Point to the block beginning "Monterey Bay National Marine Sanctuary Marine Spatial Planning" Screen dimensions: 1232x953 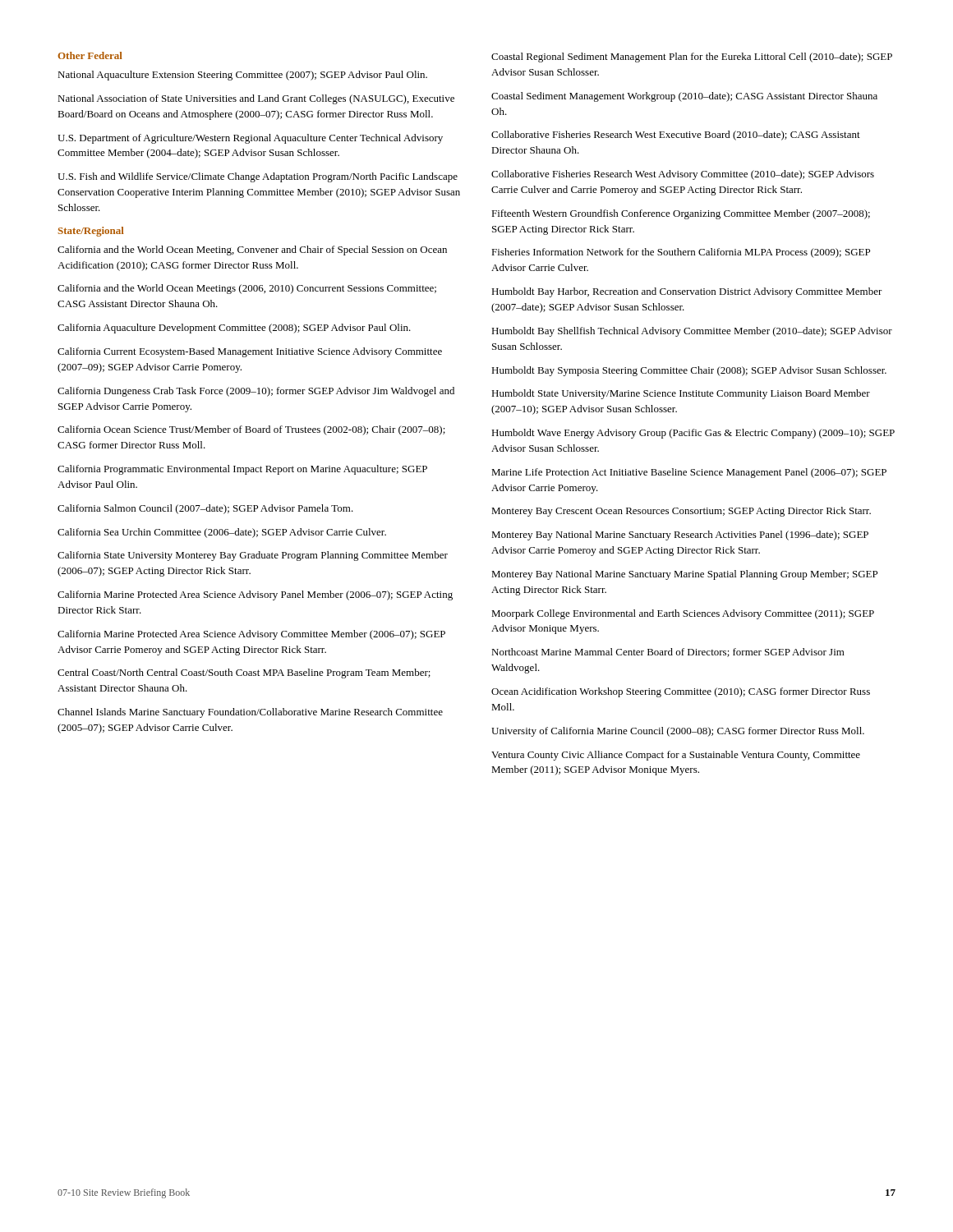click(684, 581)
